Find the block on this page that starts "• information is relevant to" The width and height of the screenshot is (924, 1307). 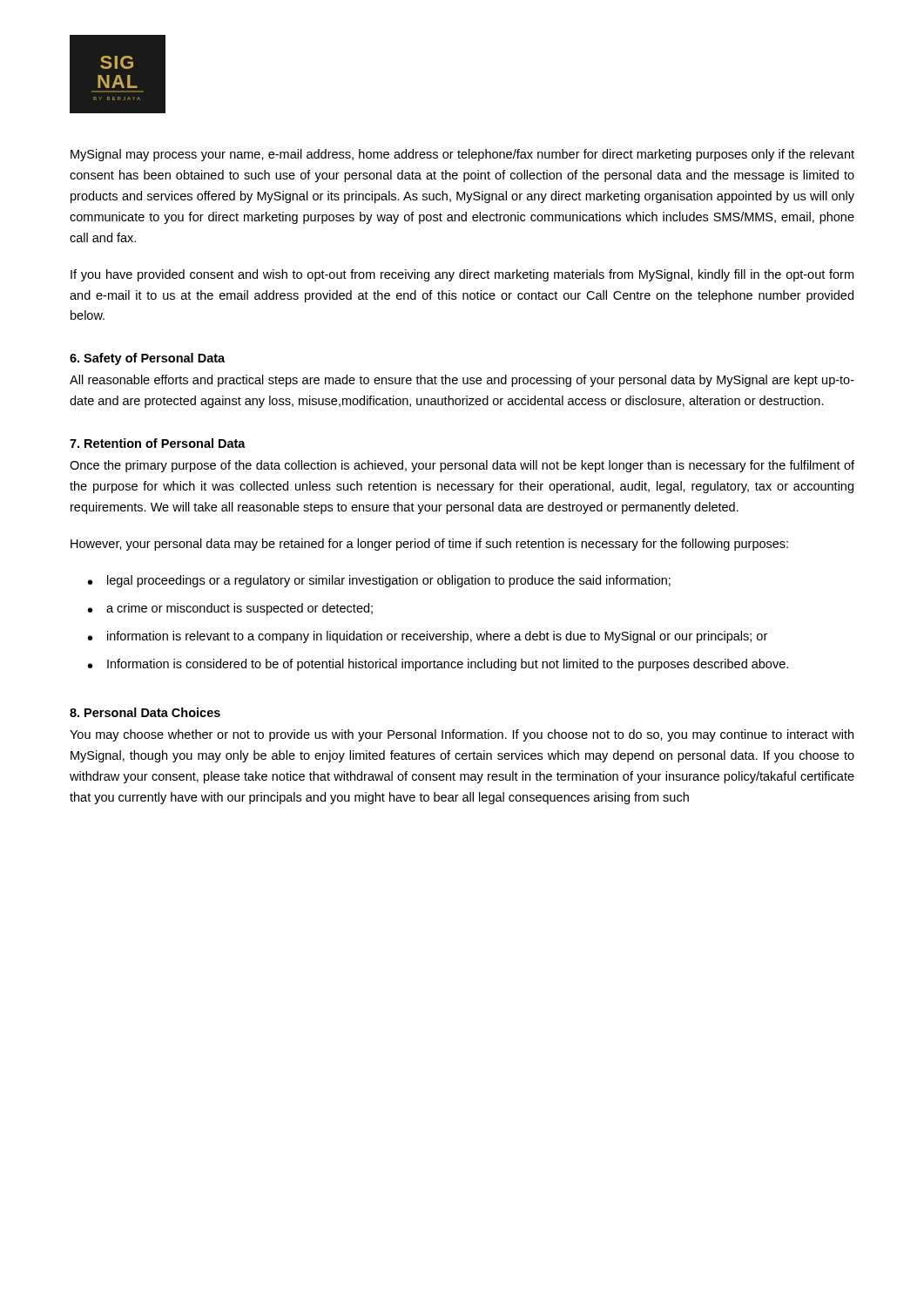pyautogui.click(x=471, y=638)
